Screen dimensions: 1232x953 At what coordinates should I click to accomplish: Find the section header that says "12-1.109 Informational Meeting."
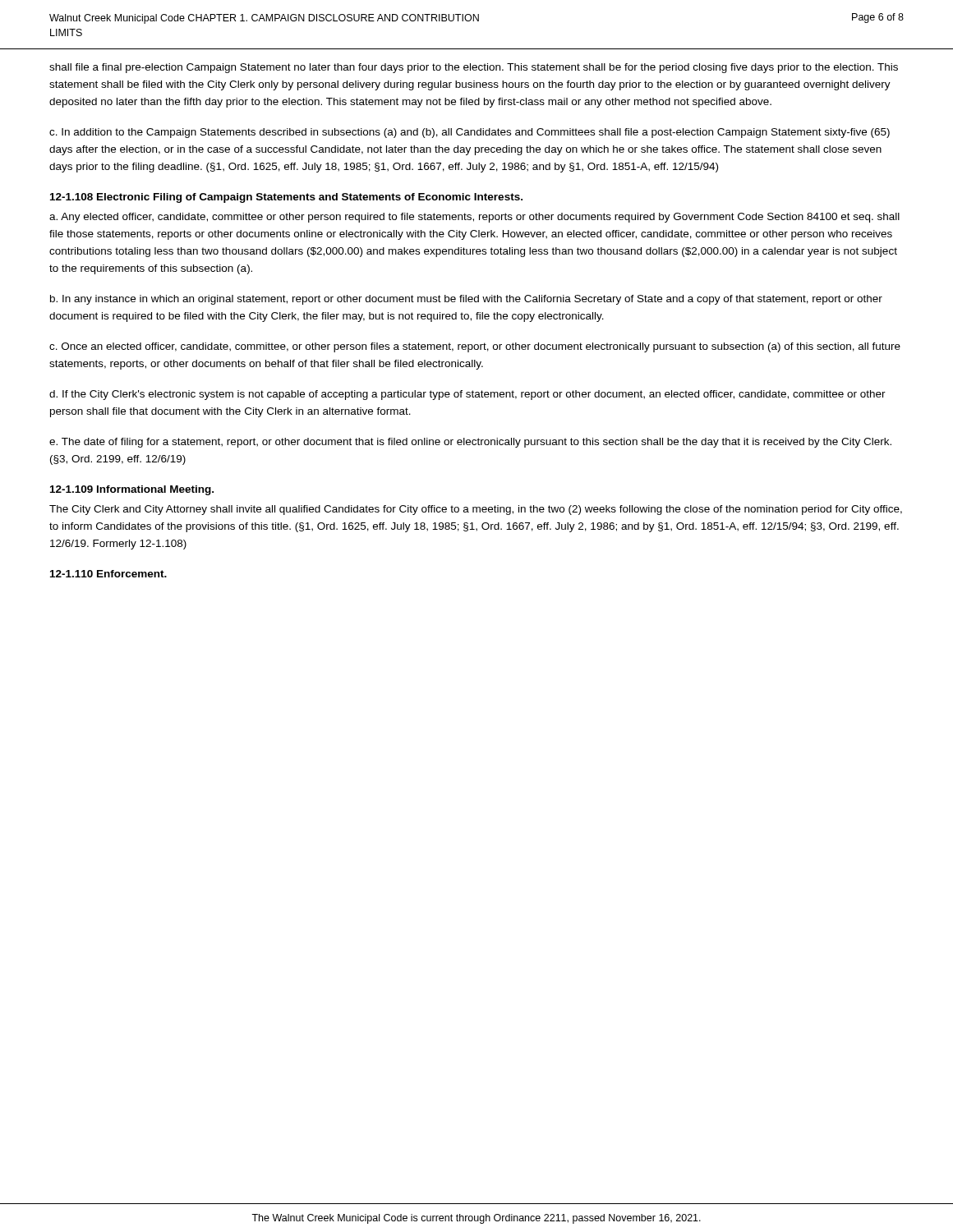pyautogui.click(x=132, y=489)
